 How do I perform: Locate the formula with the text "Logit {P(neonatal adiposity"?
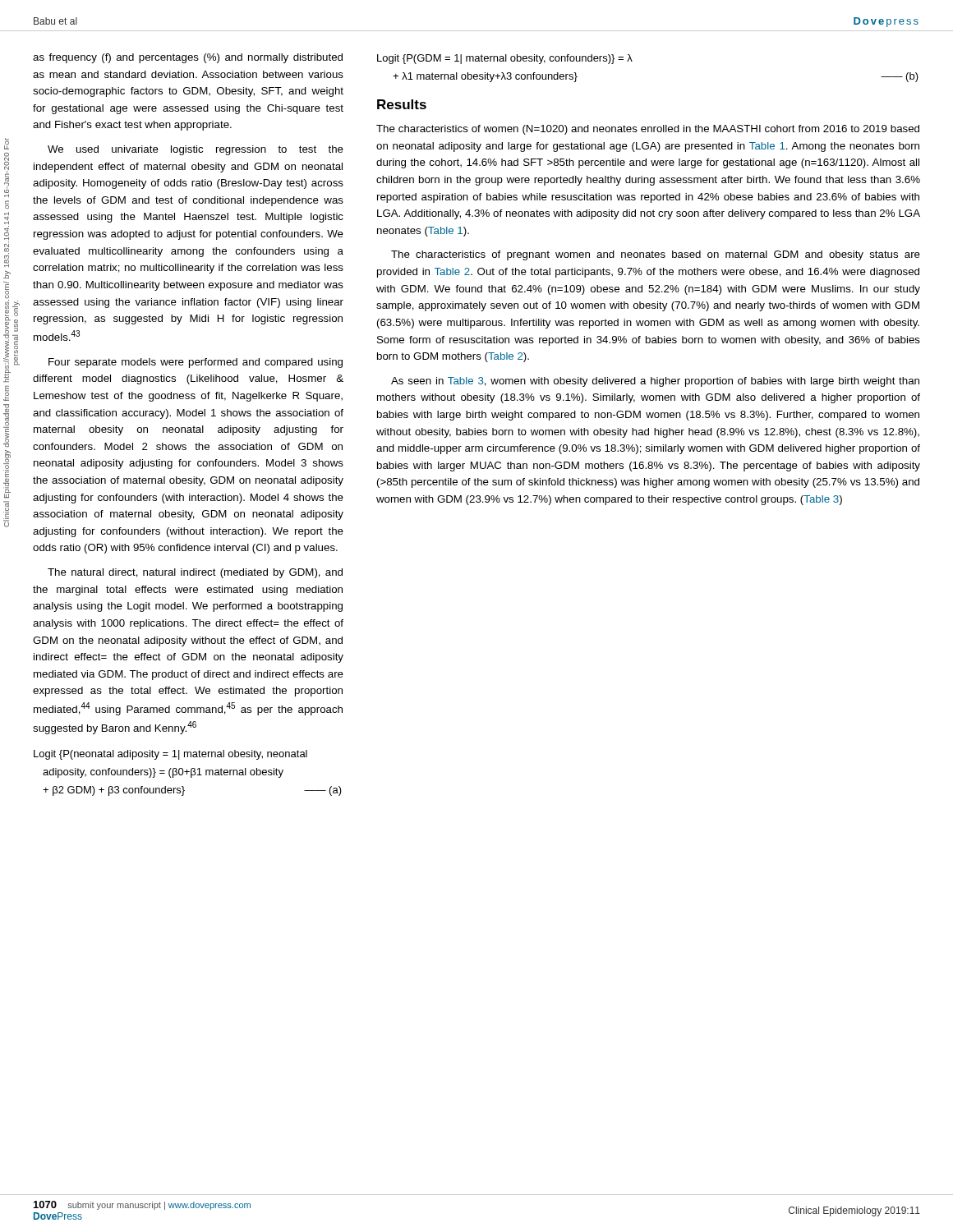click(188, 772)
